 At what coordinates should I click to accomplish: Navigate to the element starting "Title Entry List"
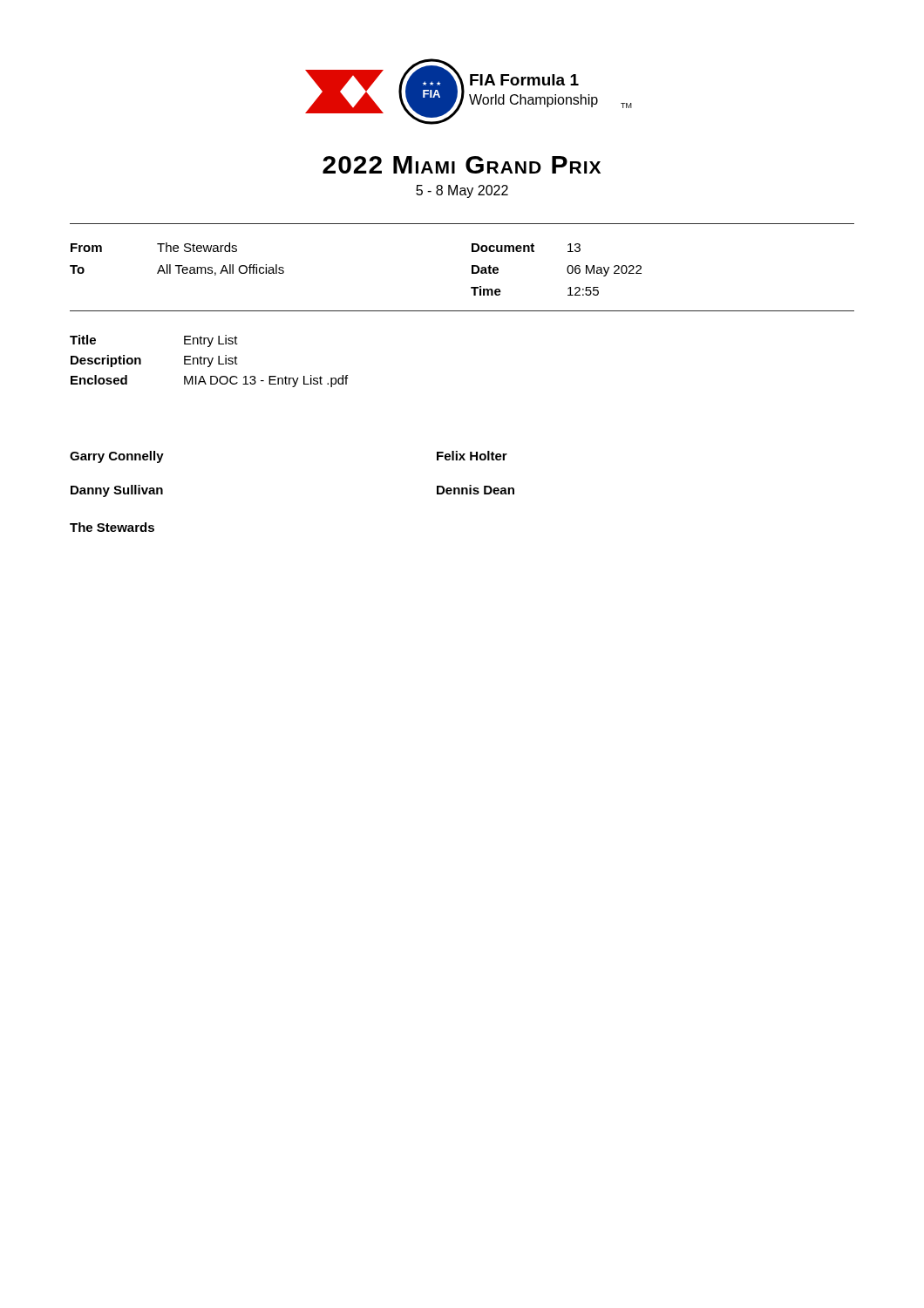coord(83,341)
